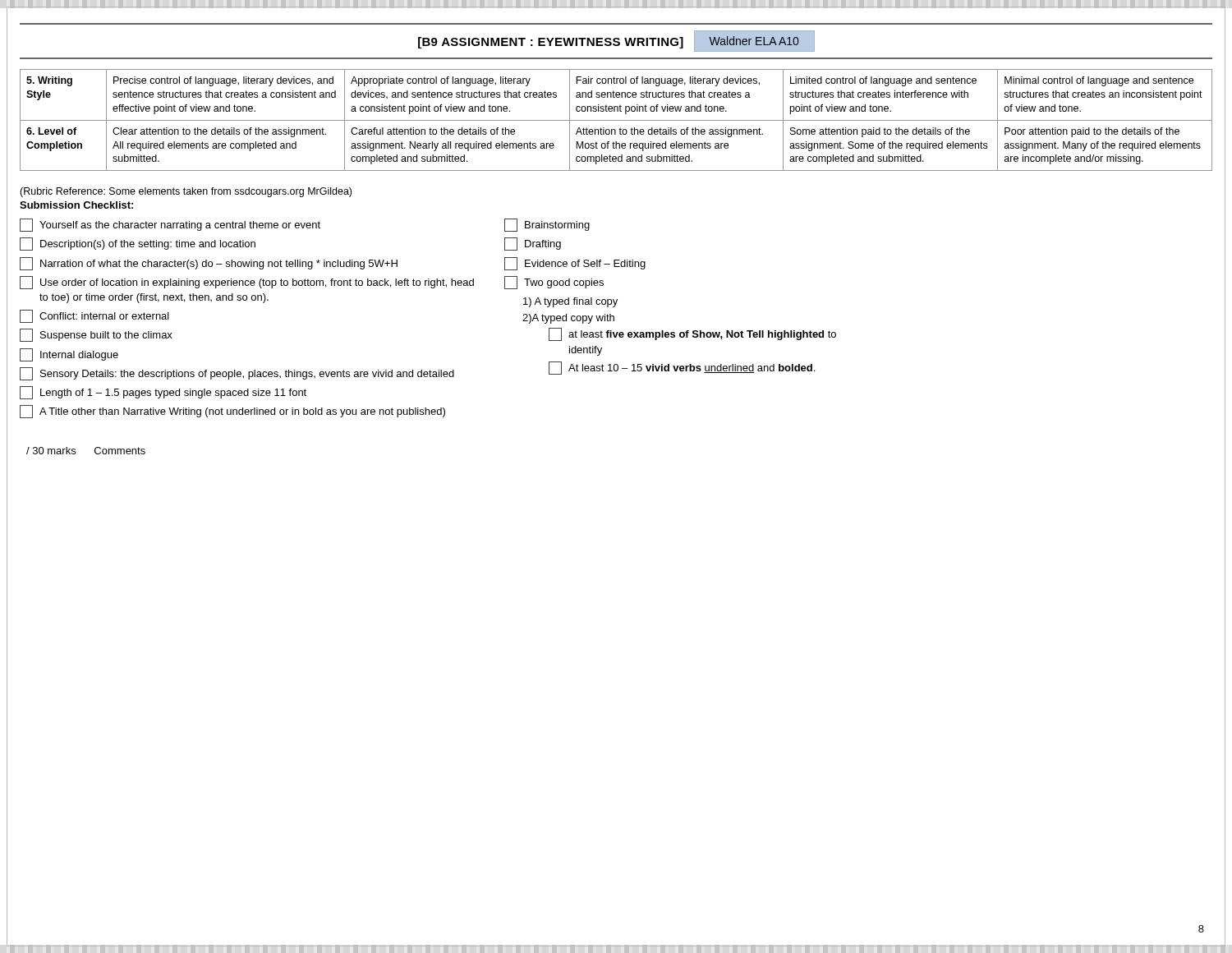Click on the text starting "Submission Checklist:"

(77, 205)
